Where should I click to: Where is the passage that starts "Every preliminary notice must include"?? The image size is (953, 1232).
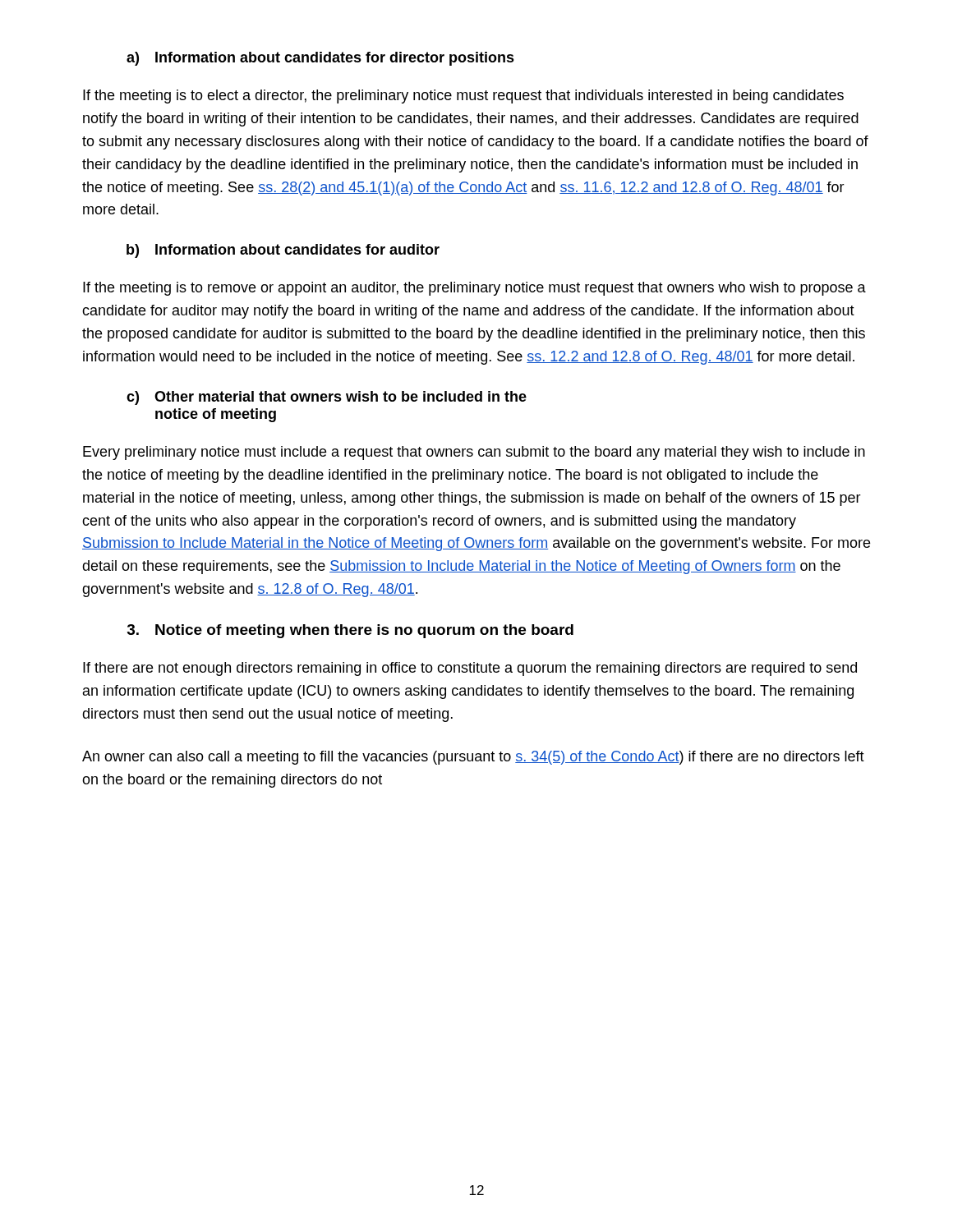pos(476,520)
